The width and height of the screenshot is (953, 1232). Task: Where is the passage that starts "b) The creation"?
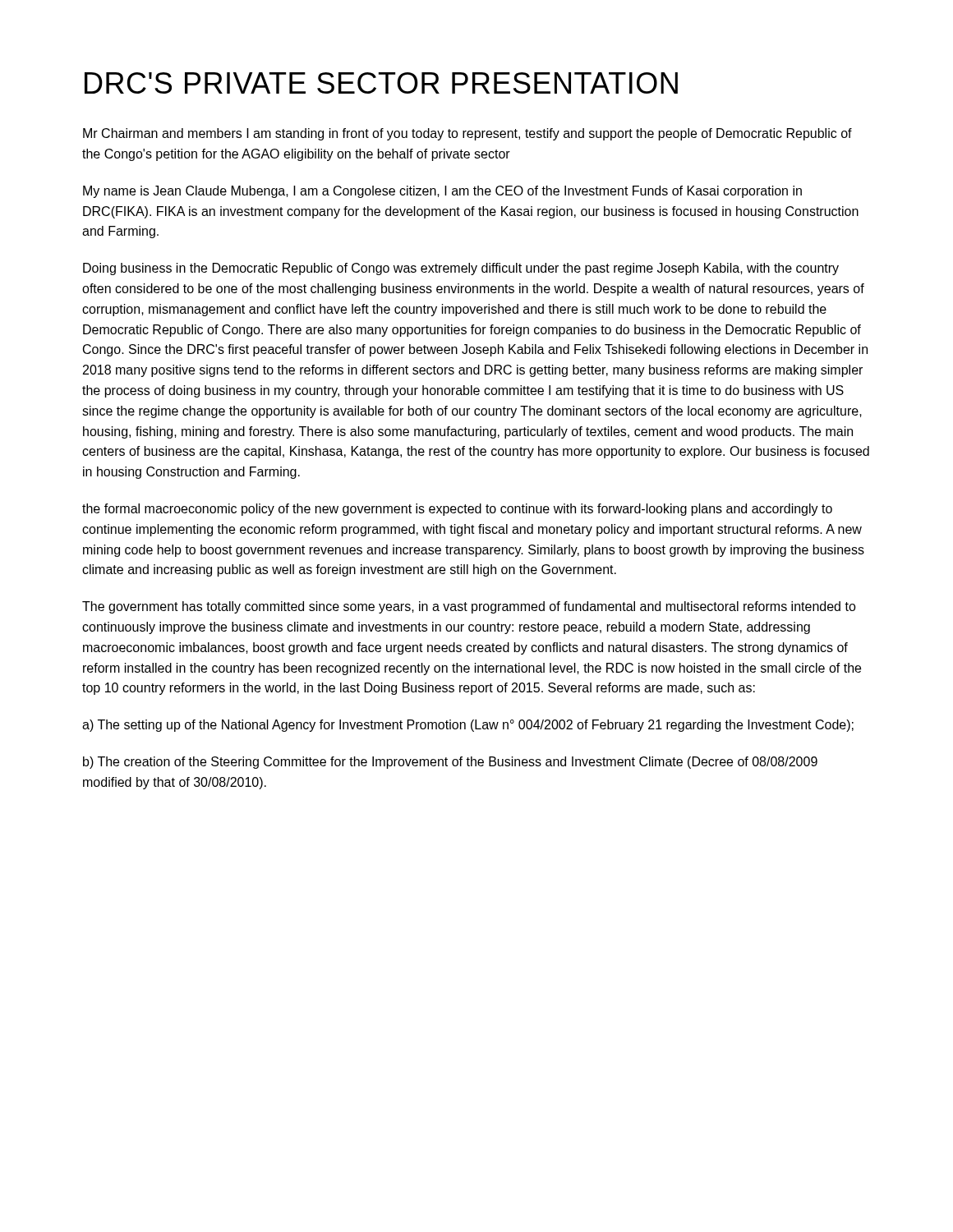450,772
